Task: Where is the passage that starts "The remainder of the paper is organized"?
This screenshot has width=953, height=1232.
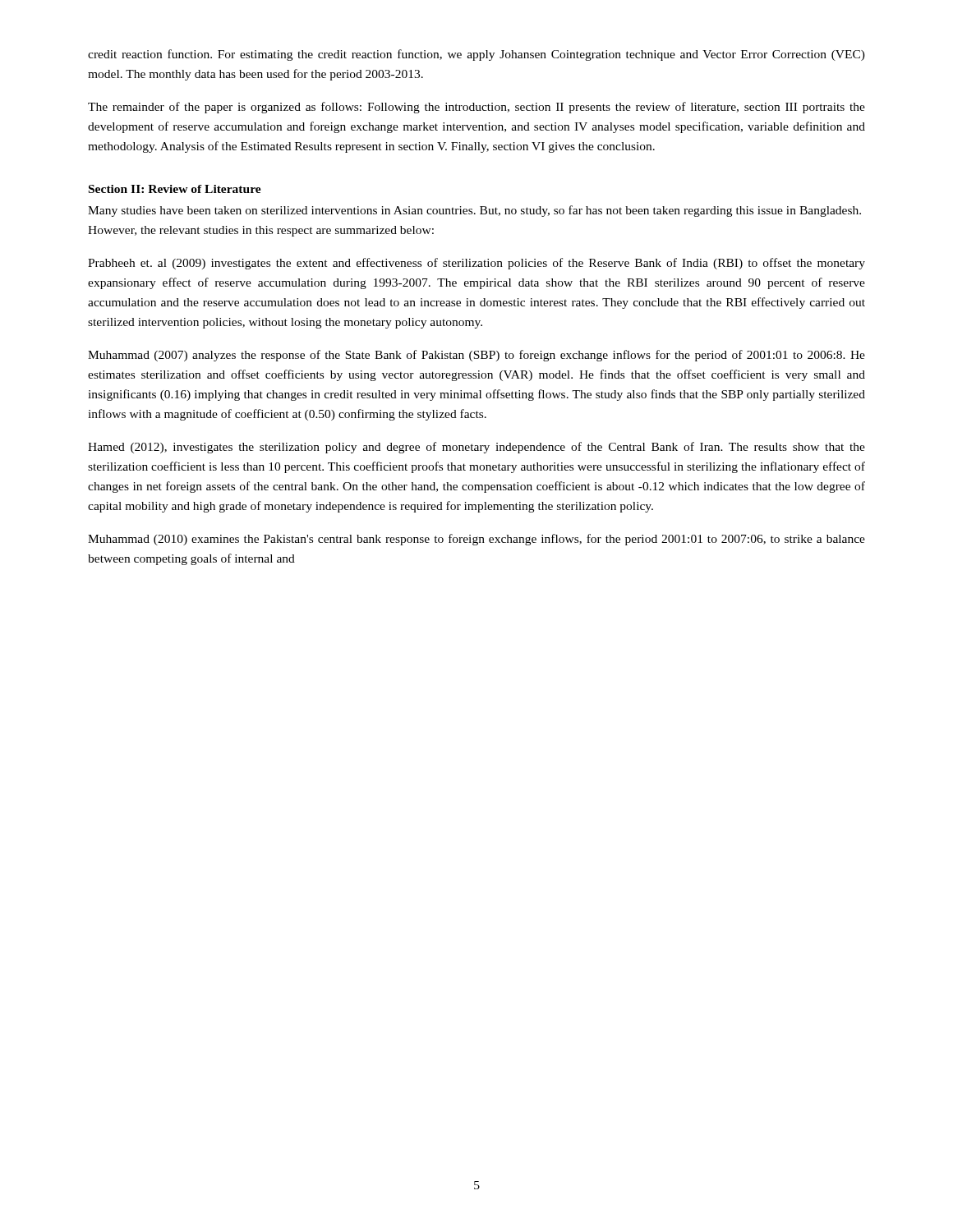Action: click(x=476, y=127)
